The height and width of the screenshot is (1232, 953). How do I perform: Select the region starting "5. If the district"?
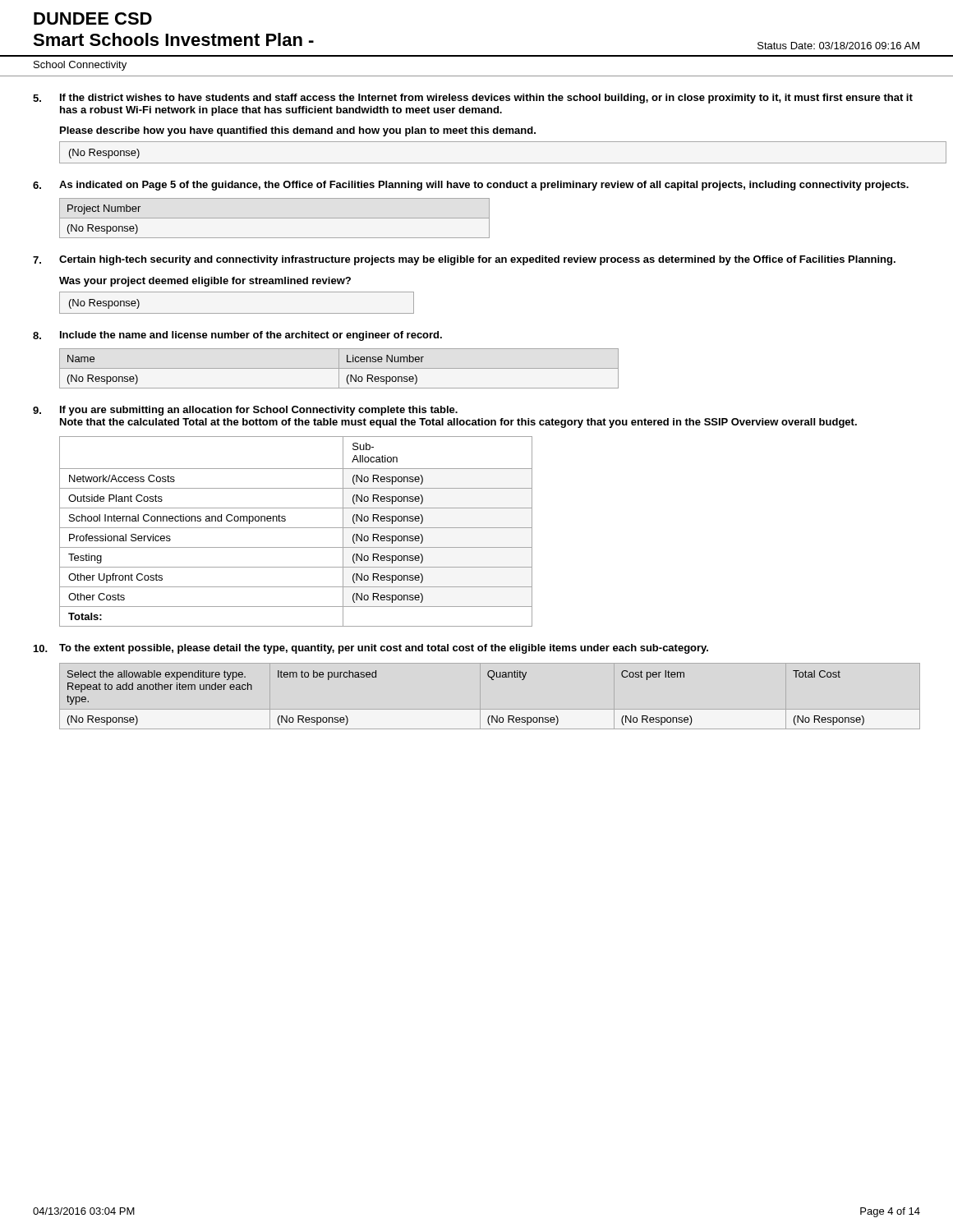(x=476, y=103)
